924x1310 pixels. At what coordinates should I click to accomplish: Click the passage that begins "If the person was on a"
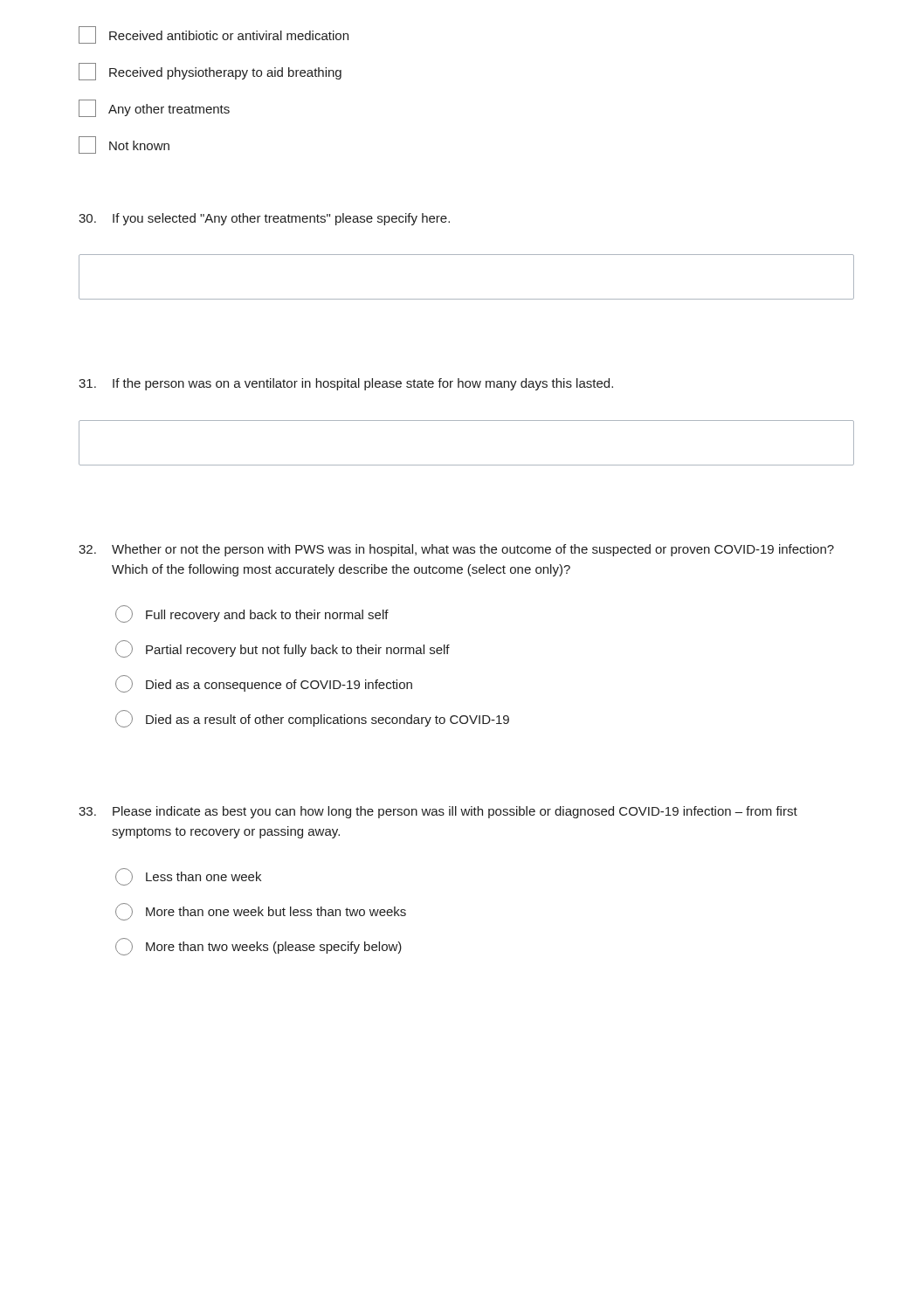click(x=346, y=383)
